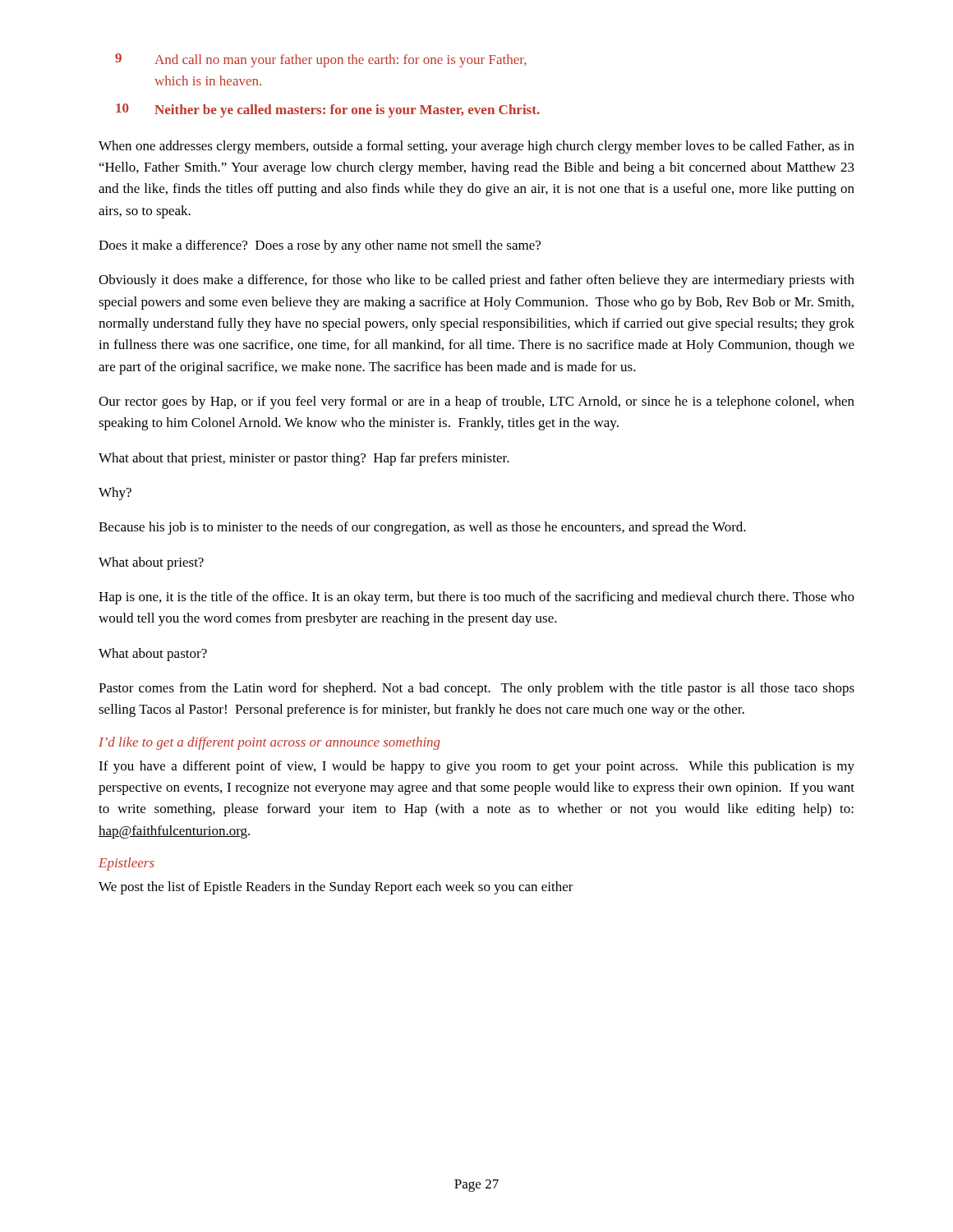Navigate to the text block starting "Pastor comes from the Latin word for"

point(476,699)
